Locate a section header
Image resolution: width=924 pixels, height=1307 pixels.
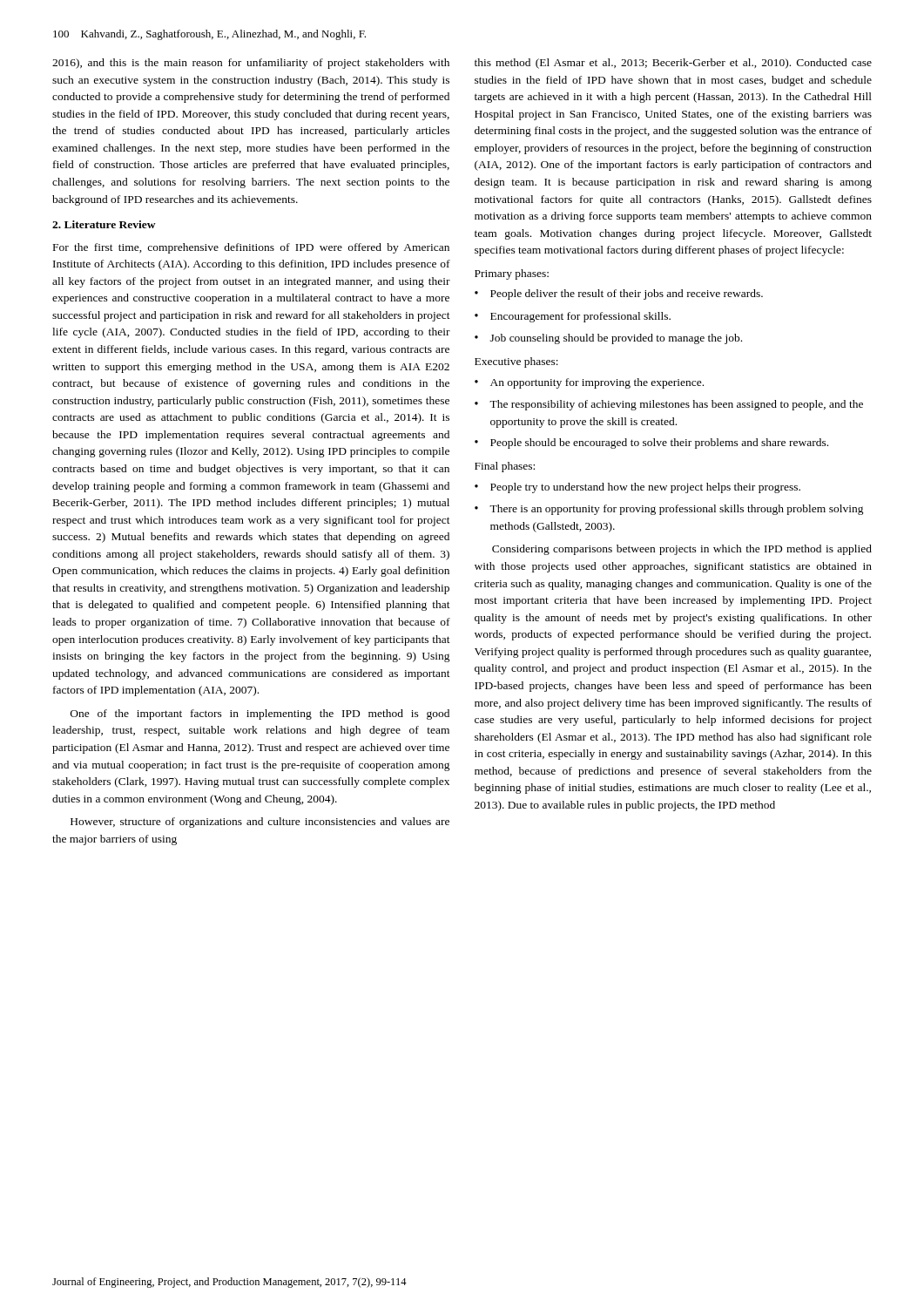(104, 224)
